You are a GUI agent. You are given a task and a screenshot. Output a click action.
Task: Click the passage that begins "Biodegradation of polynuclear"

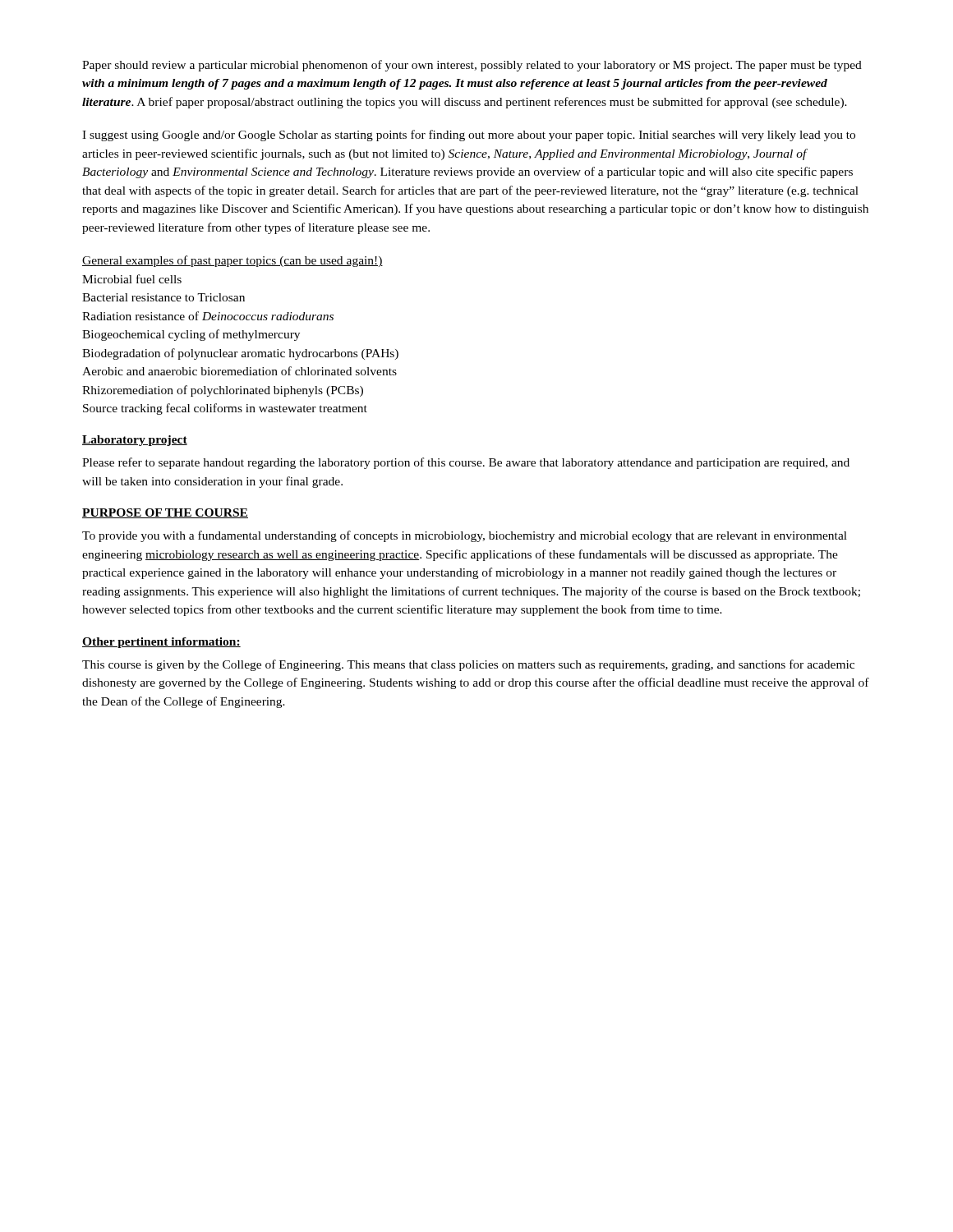click(x=241, y=352)
